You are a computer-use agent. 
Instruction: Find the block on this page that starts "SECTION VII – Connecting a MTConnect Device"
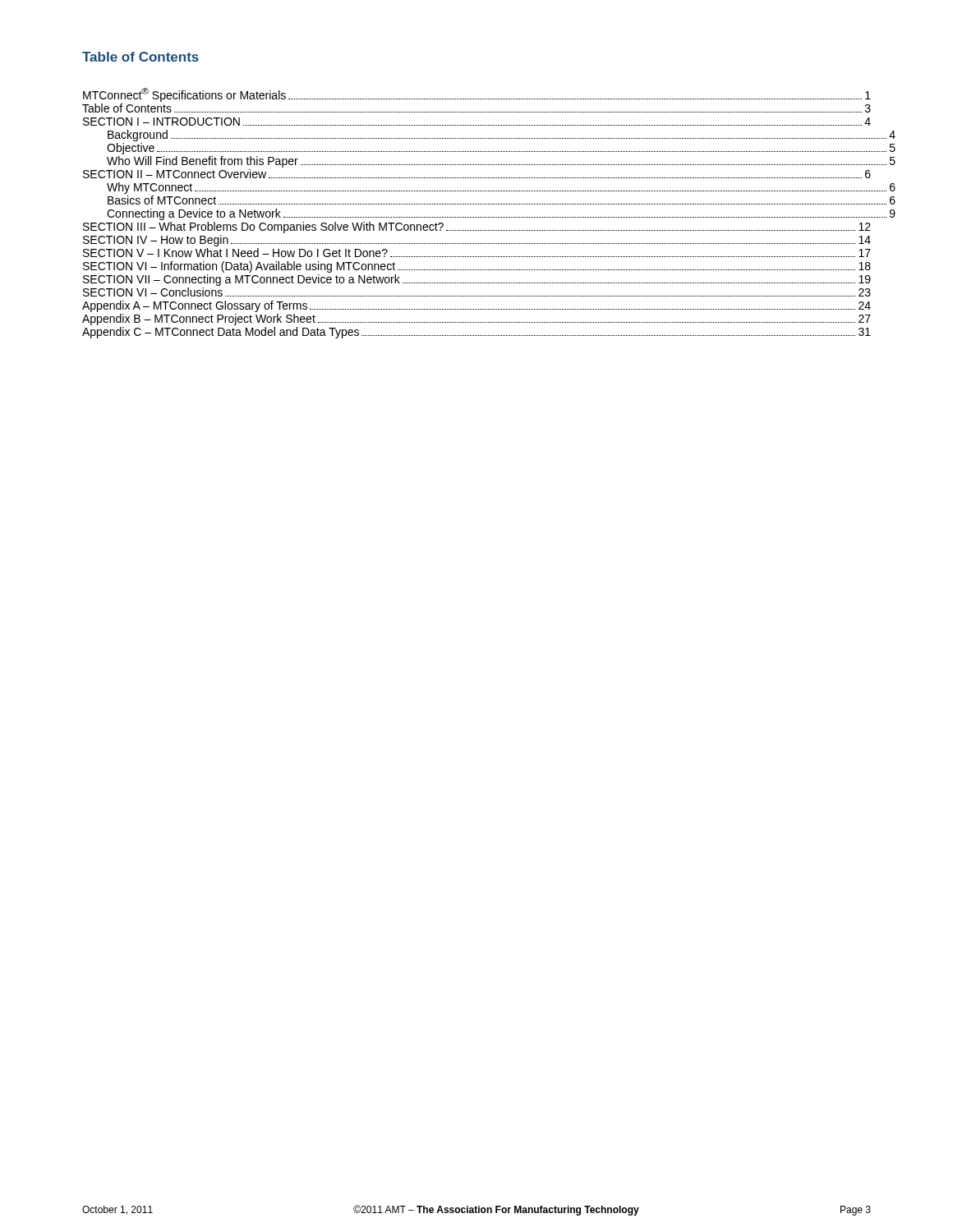coord(476,279)
